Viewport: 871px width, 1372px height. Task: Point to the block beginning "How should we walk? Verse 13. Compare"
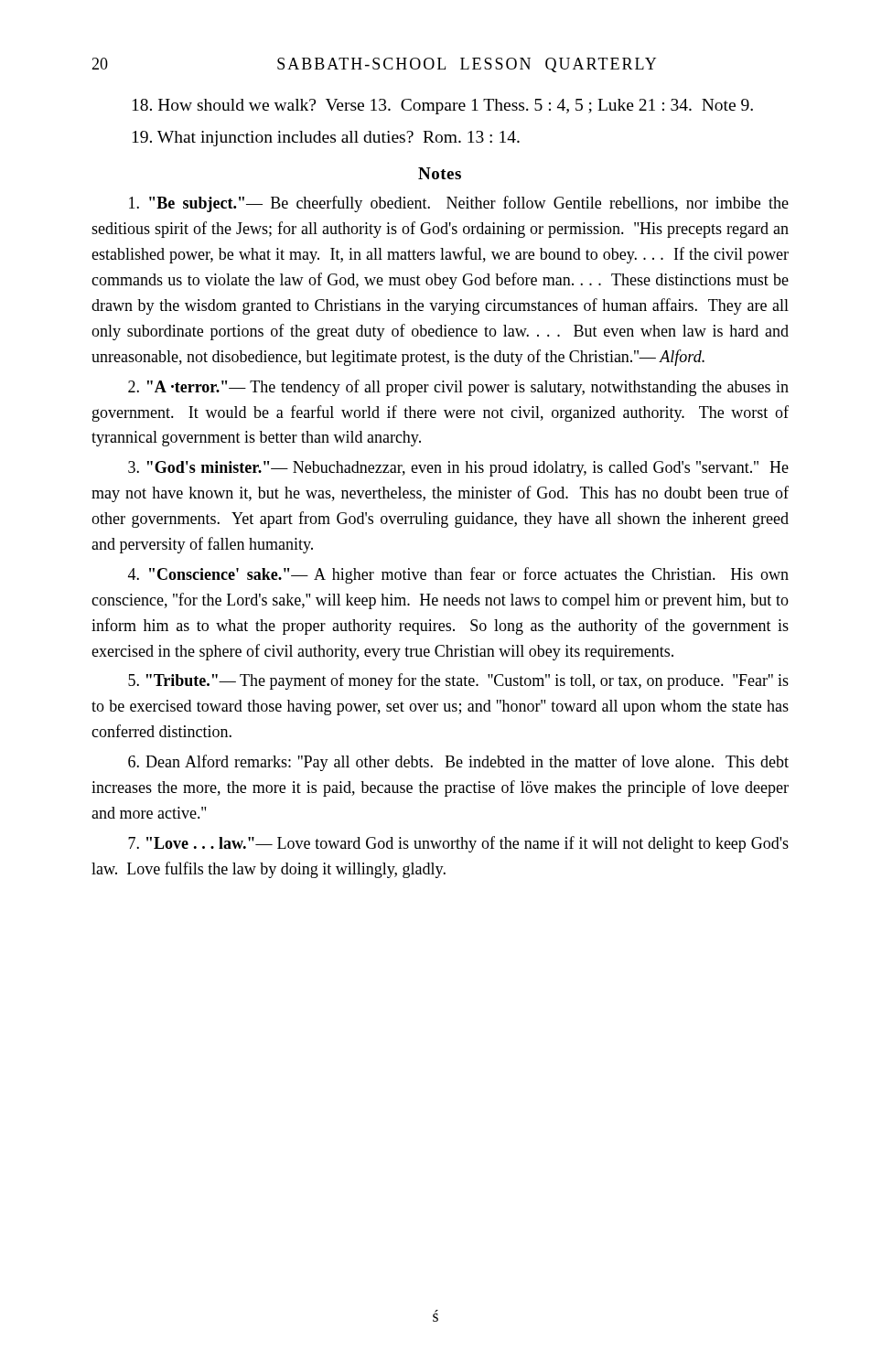tap(440, 105)
